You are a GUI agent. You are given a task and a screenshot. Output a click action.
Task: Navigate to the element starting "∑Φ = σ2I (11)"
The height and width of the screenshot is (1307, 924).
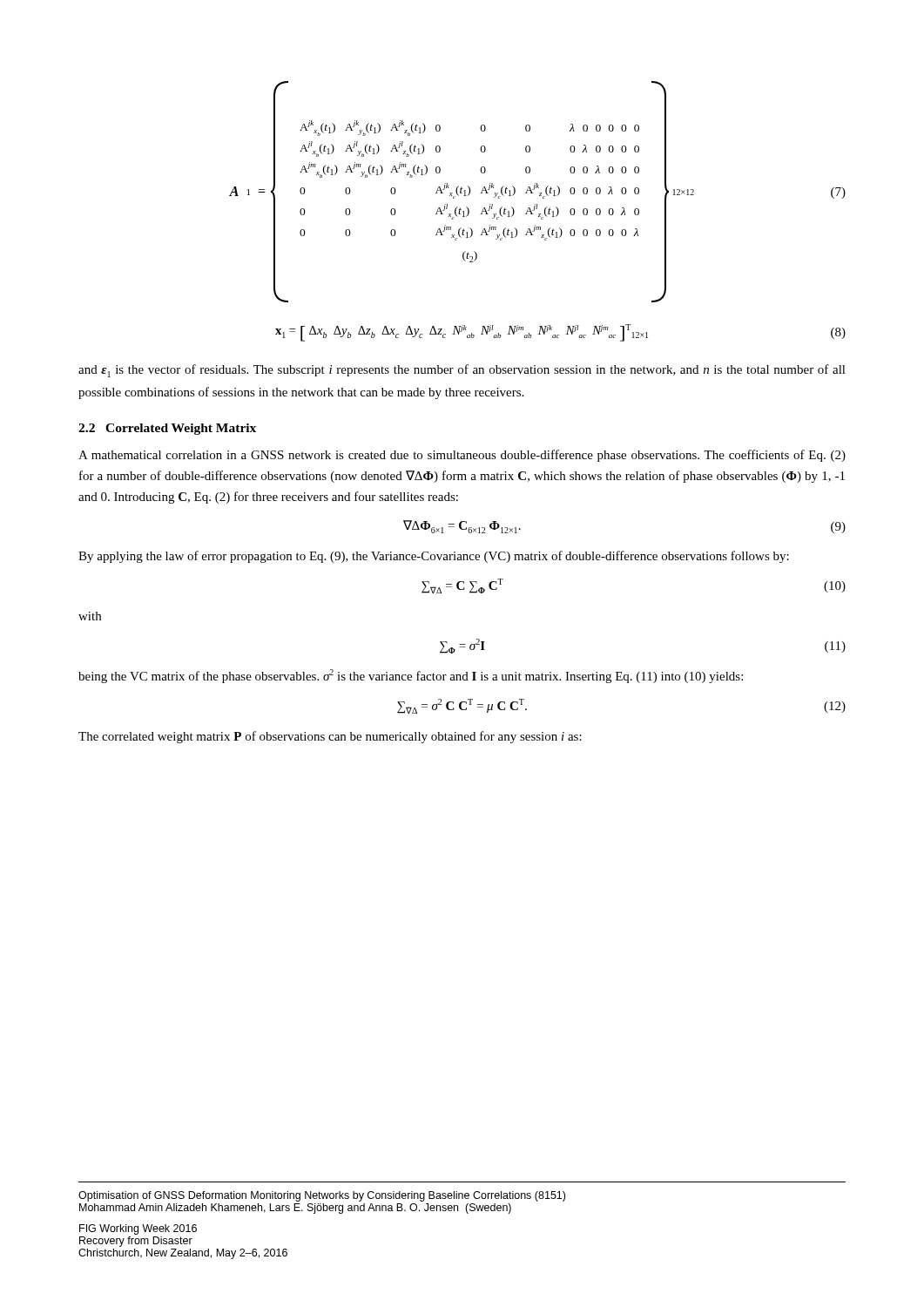(x=452, y=648)
